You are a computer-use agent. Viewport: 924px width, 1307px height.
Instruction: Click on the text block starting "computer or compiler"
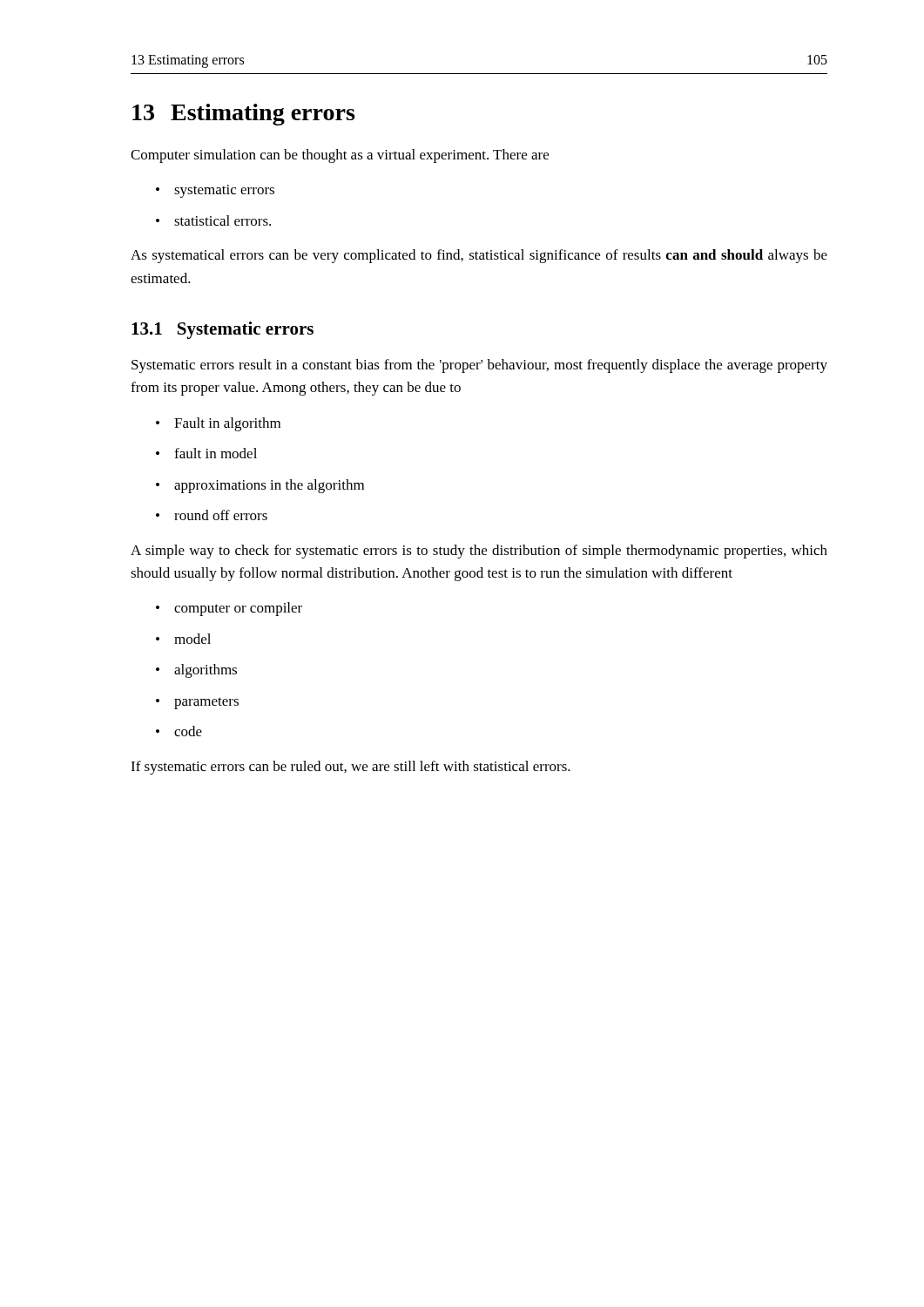tap(238, 608)
